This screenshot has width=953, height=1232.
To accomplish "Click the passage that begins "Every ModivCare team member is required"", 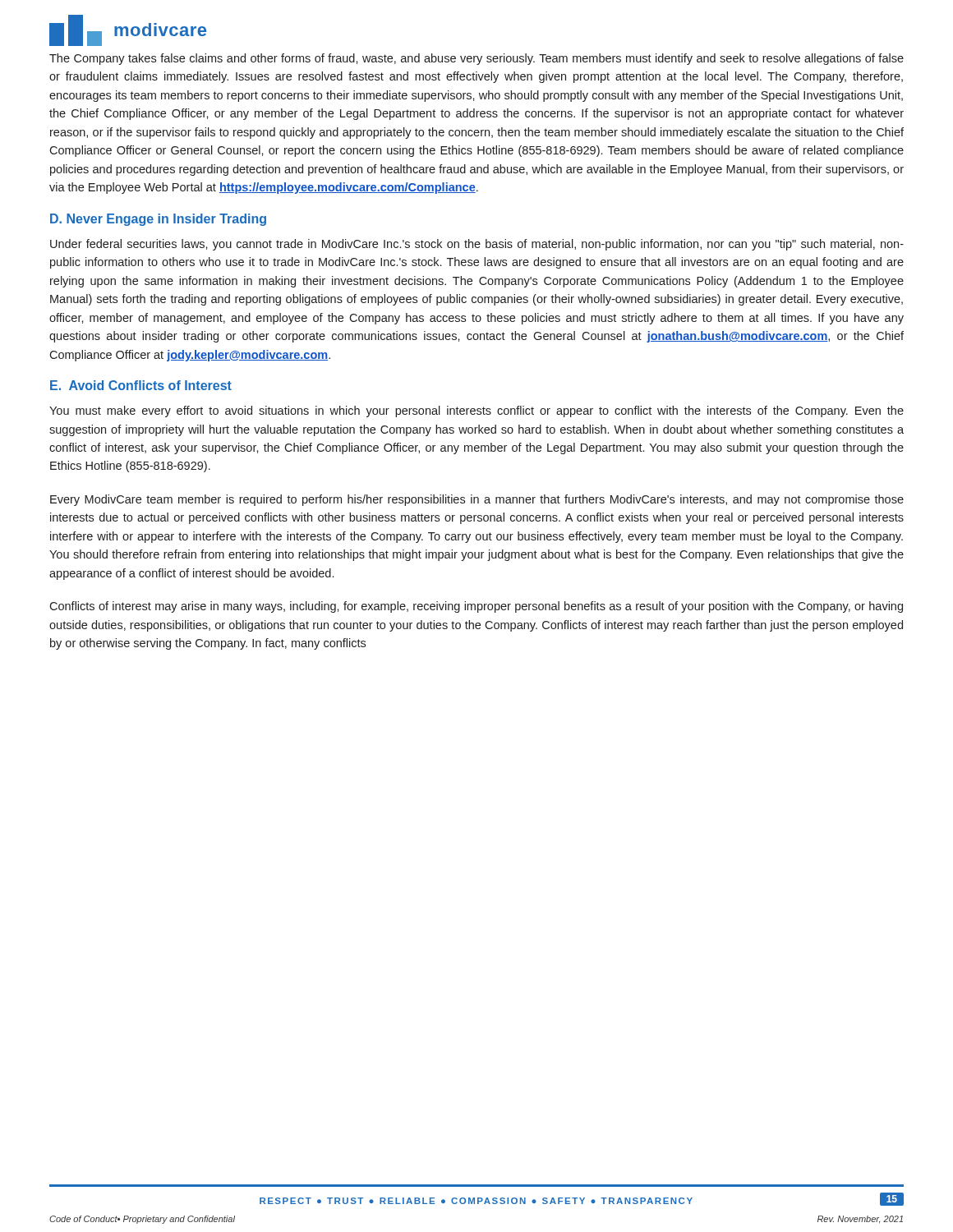I will (x=476, y=536).
